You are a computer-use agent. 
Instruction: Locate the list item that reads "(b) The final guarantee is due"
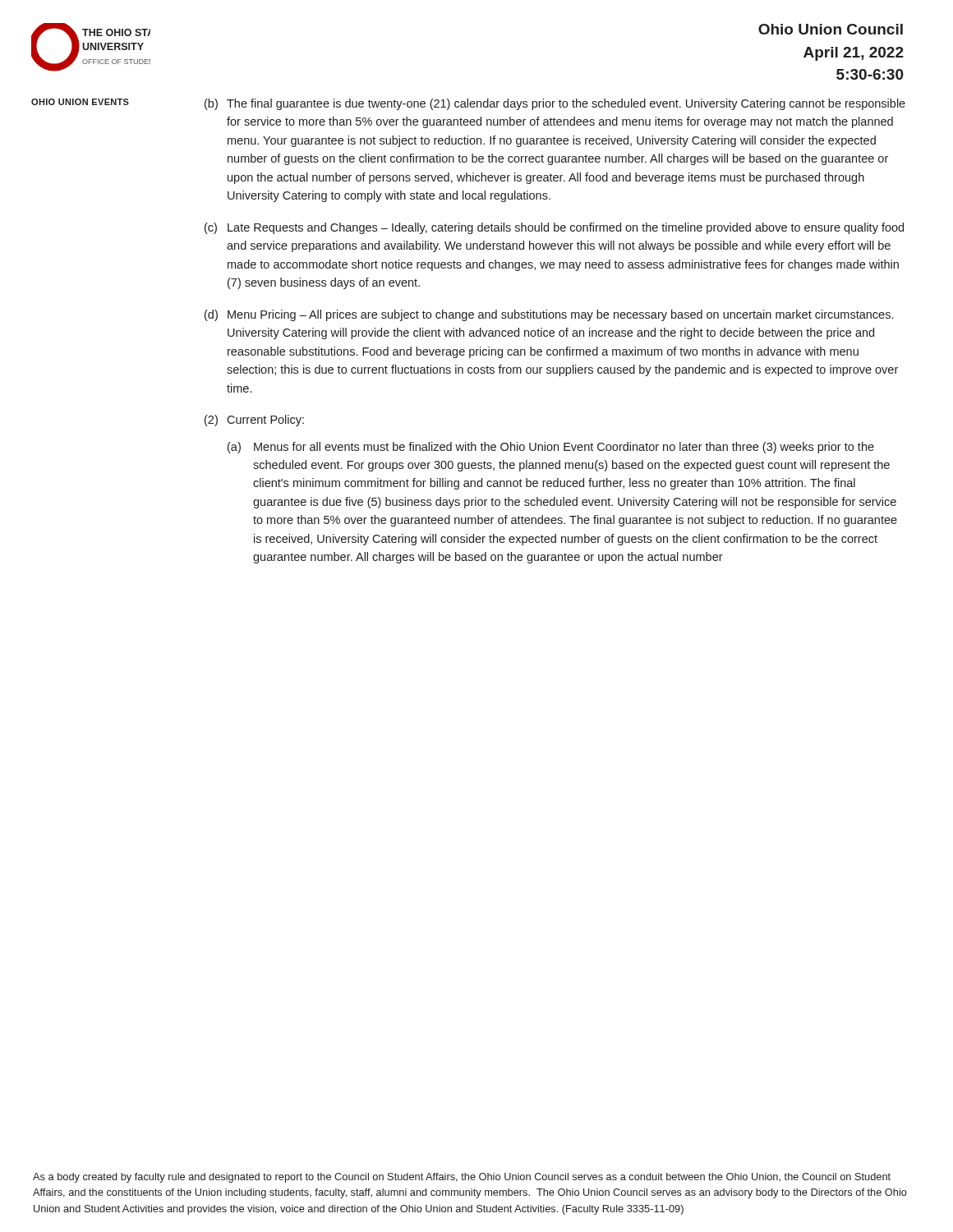(556, 150)
